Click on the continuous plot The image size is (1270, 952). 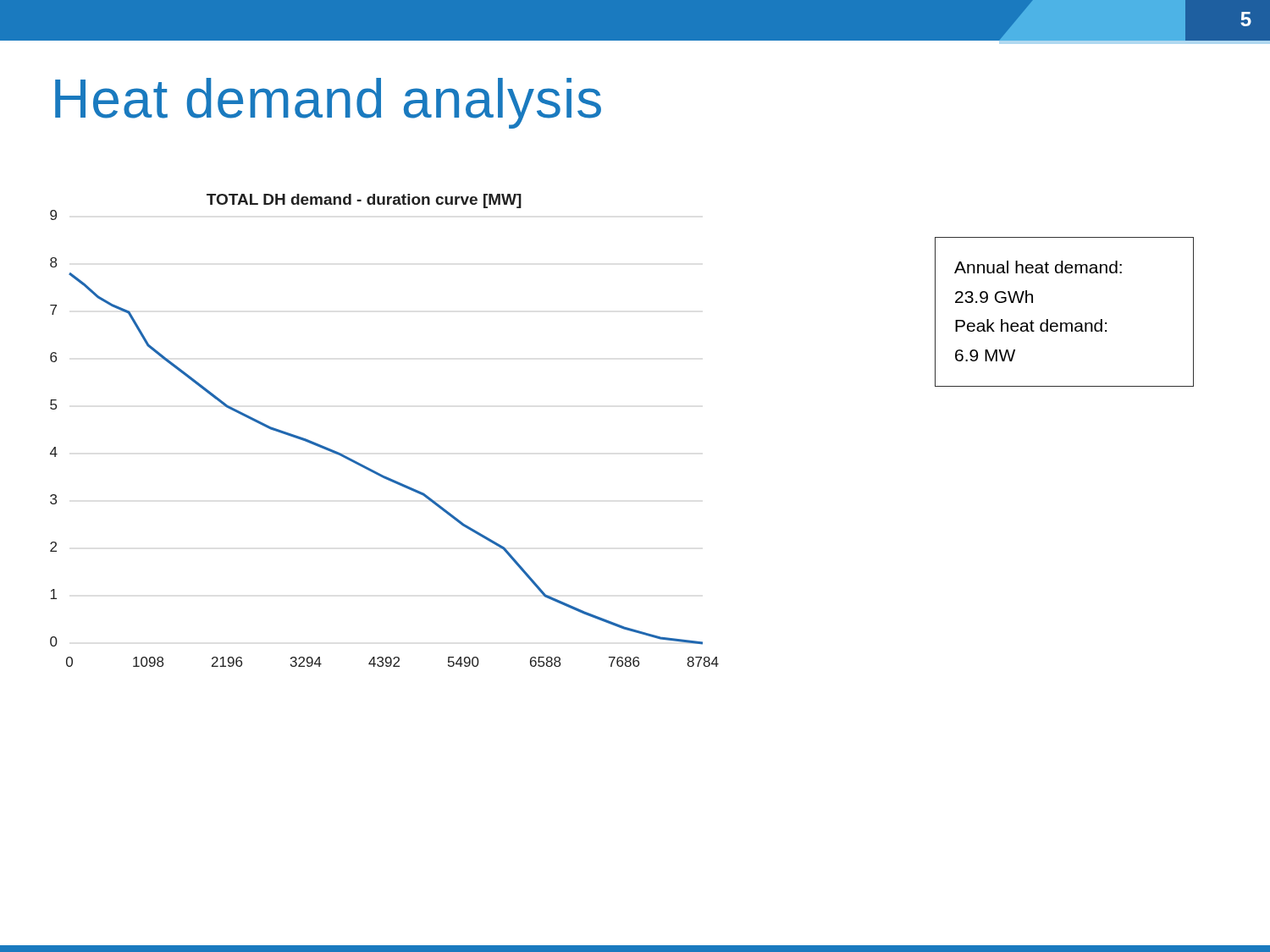point(373,440)
